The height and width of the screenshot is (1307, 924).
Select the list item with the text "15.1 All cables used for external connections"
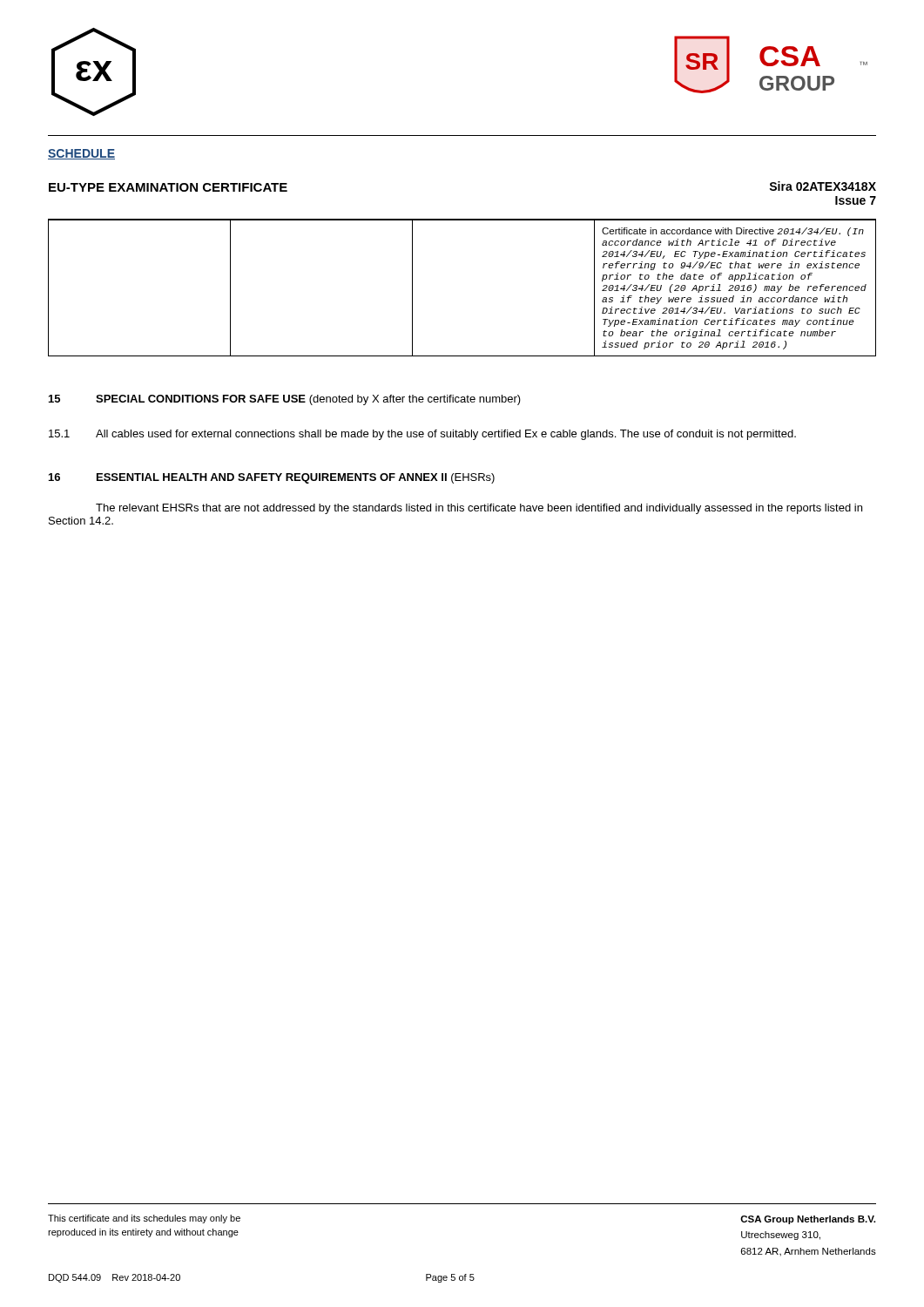point(422,434)
